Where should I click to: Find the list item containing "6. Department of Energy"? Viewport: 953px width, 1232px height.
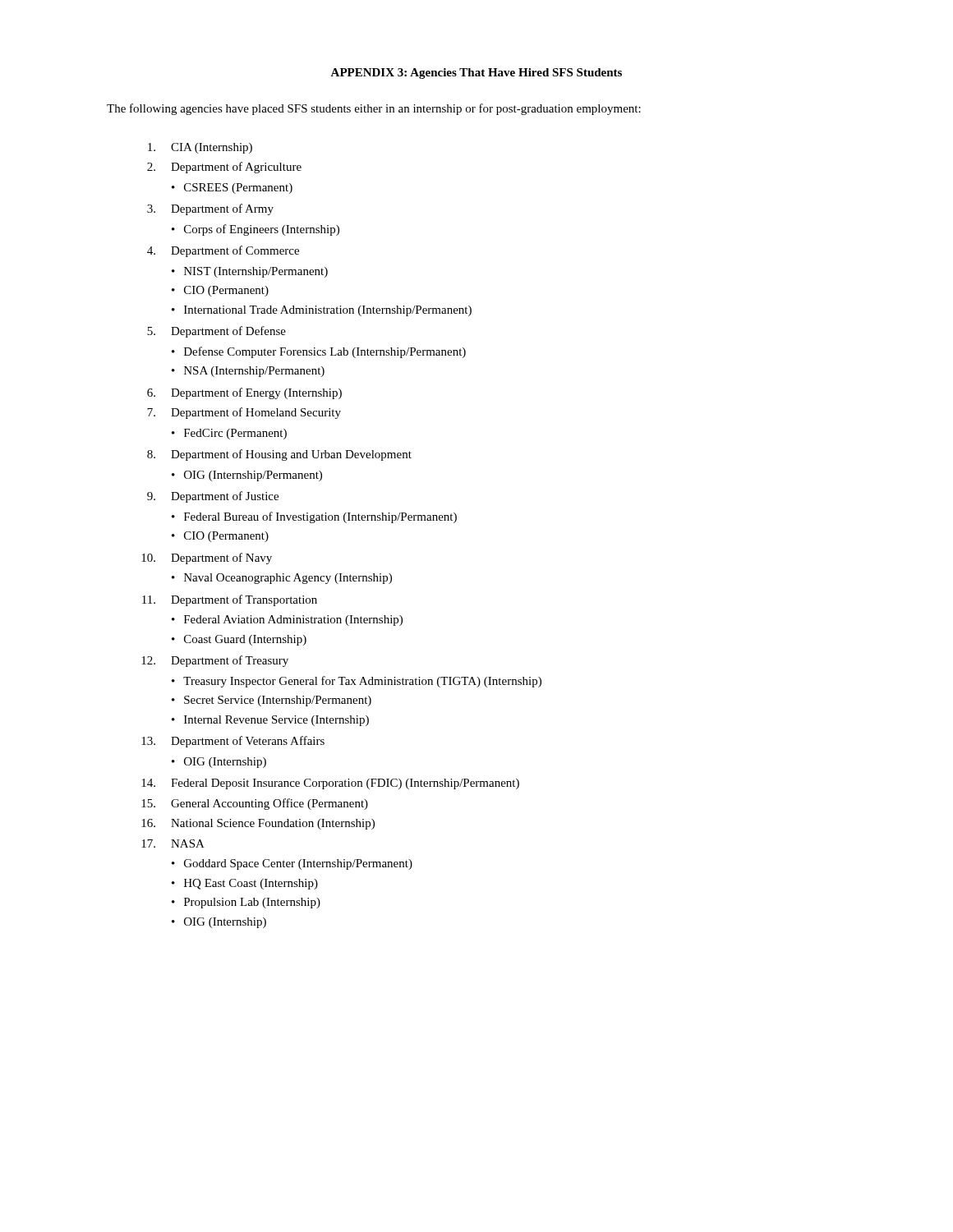pos(244,393)
